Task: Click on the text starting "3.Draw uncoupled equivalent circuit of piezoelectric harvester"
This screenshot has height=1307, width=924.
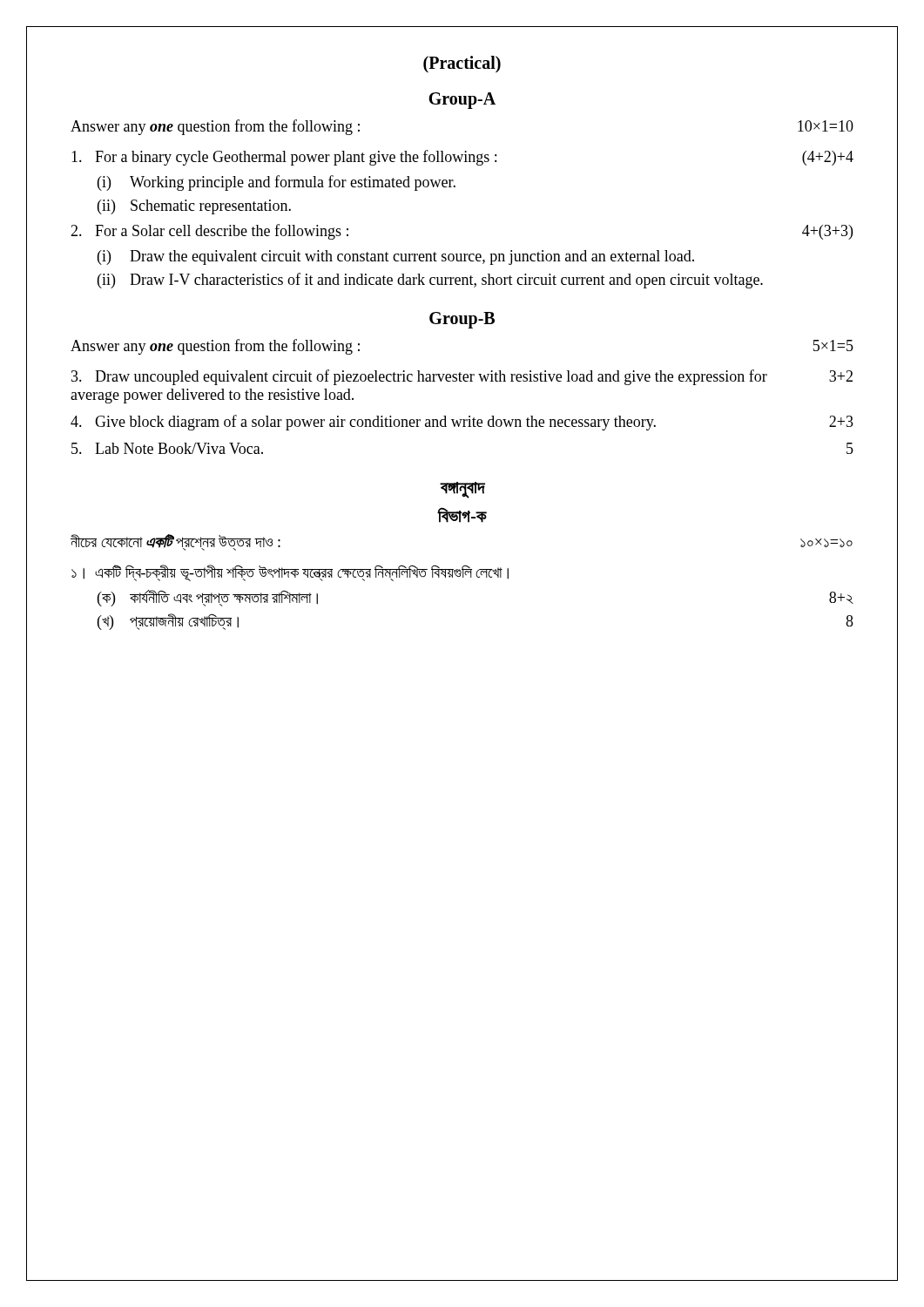Action: point(462,386)
